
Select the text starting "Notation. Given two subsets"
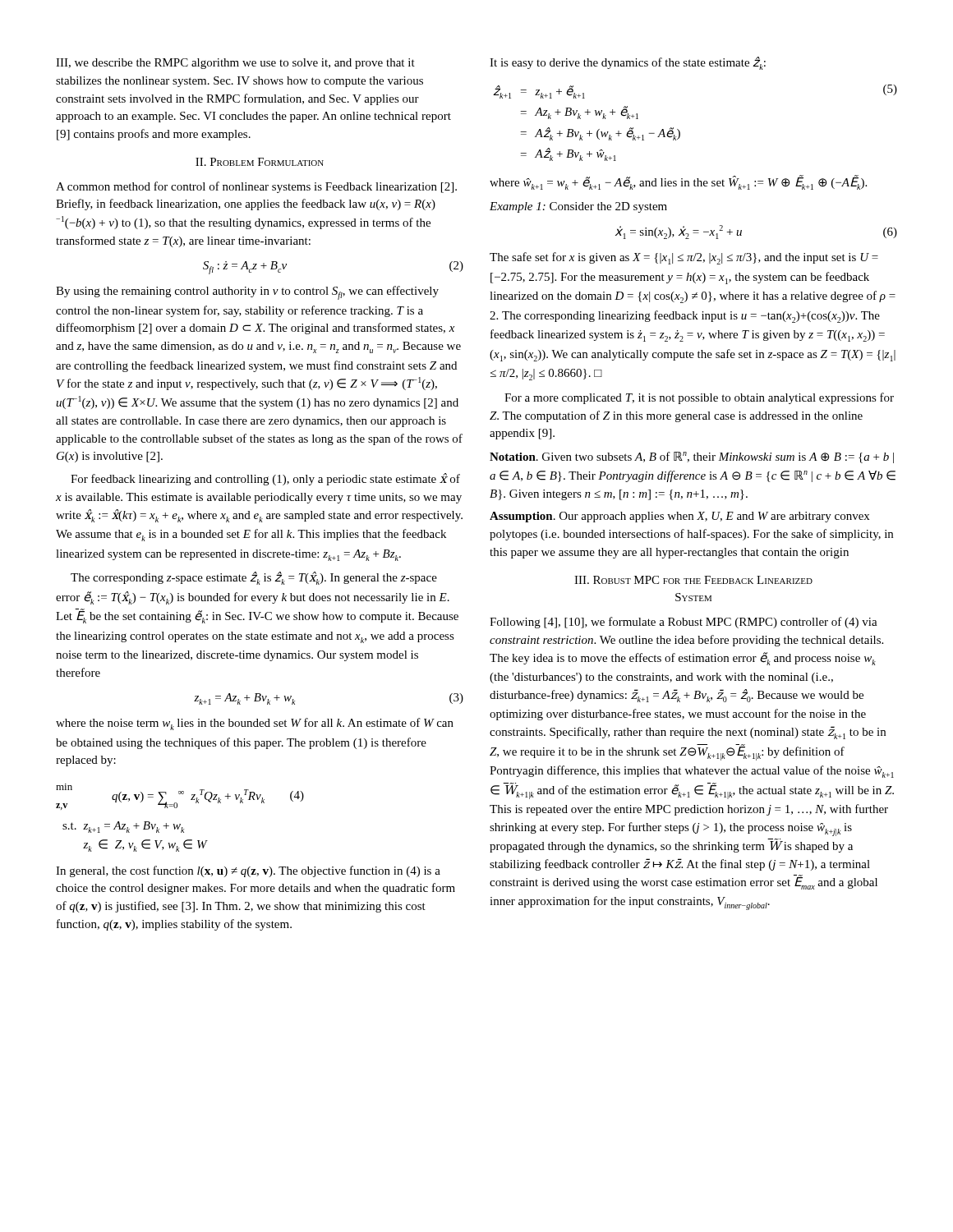693,475
